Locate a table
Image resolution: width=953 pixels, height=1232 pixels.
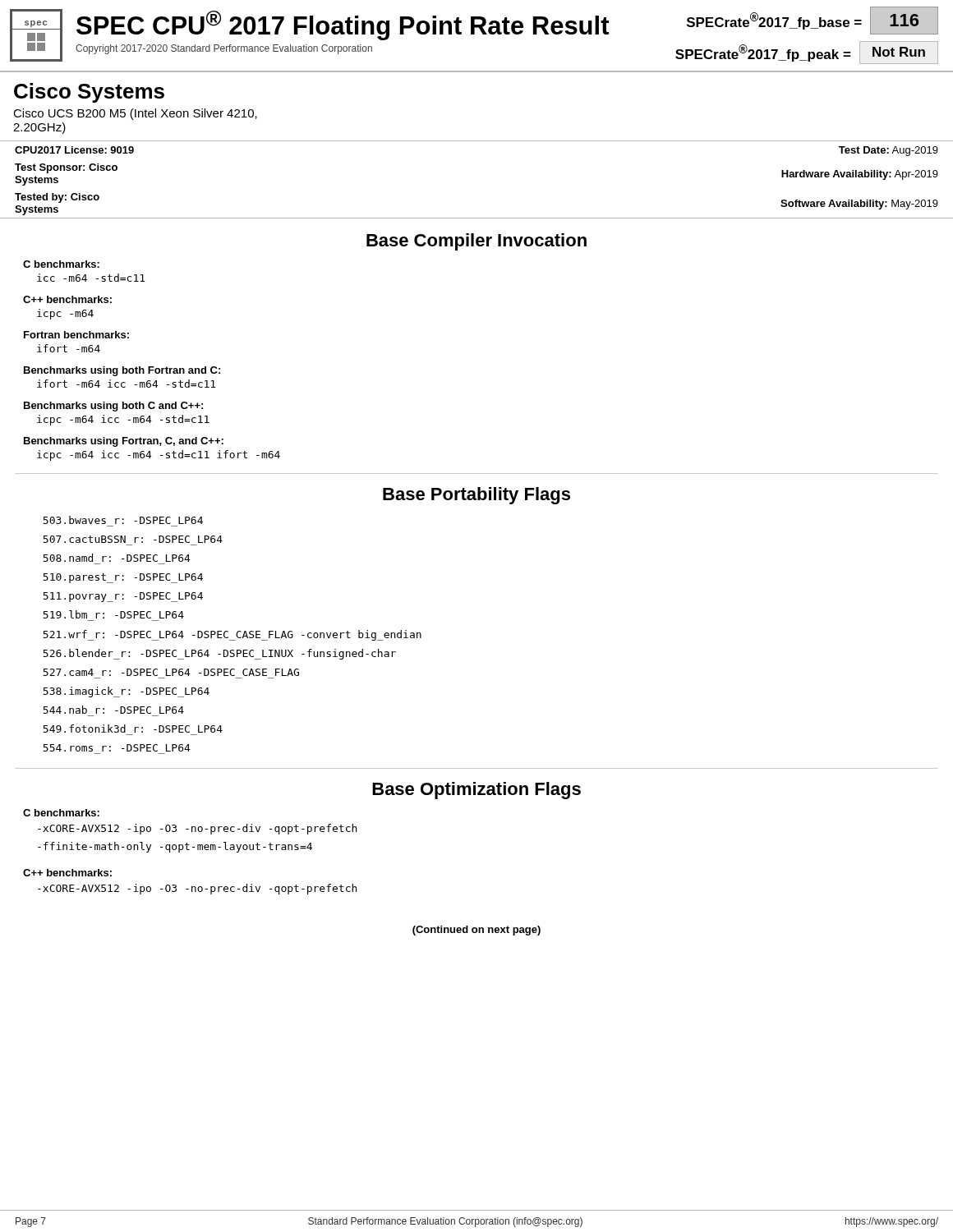point(476,179)
